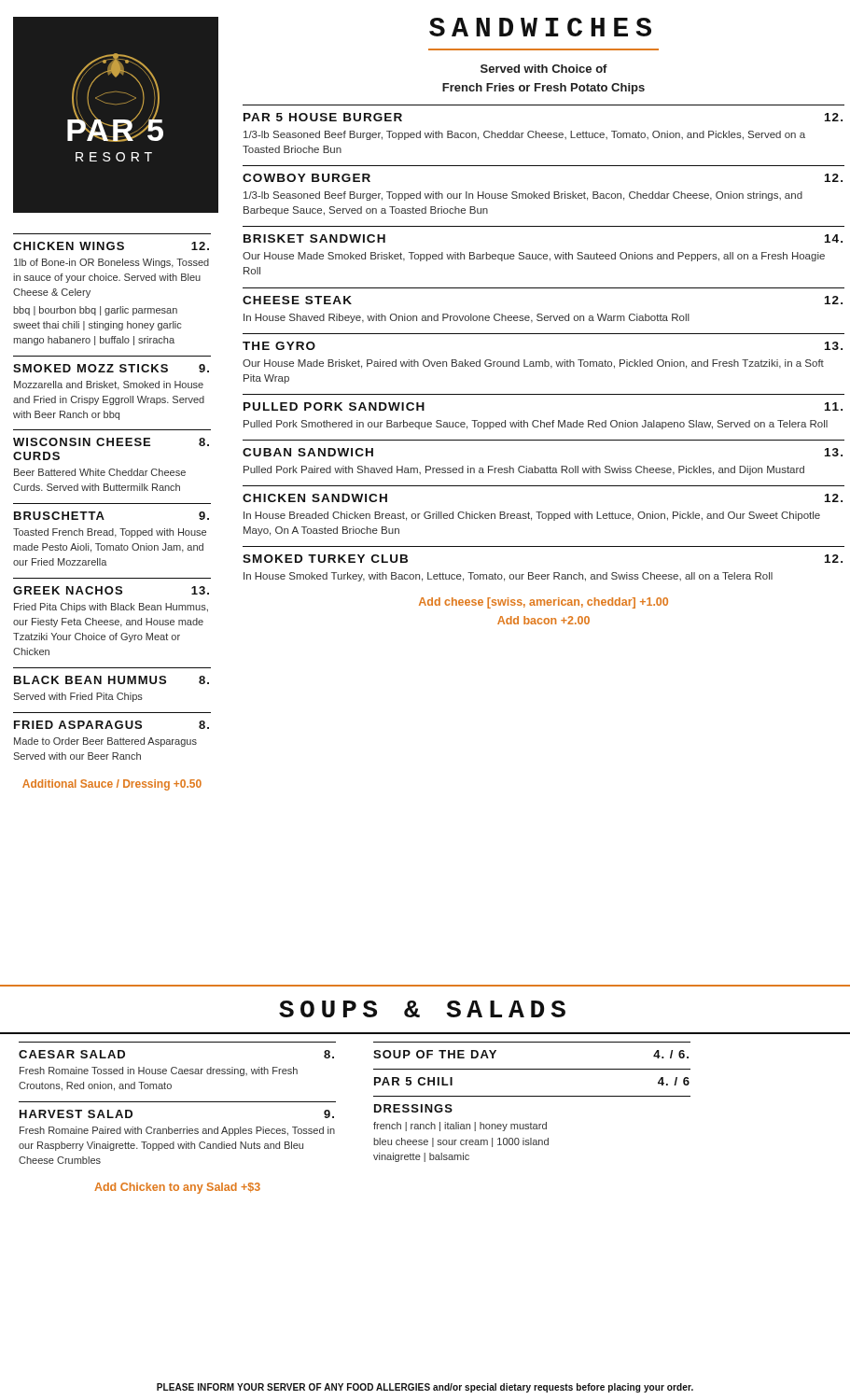Select the text block starting "CUBAN SANDWICH13."
Image resolution: width=850 pixels, height=1400 pixels.
tap(543, 449)
